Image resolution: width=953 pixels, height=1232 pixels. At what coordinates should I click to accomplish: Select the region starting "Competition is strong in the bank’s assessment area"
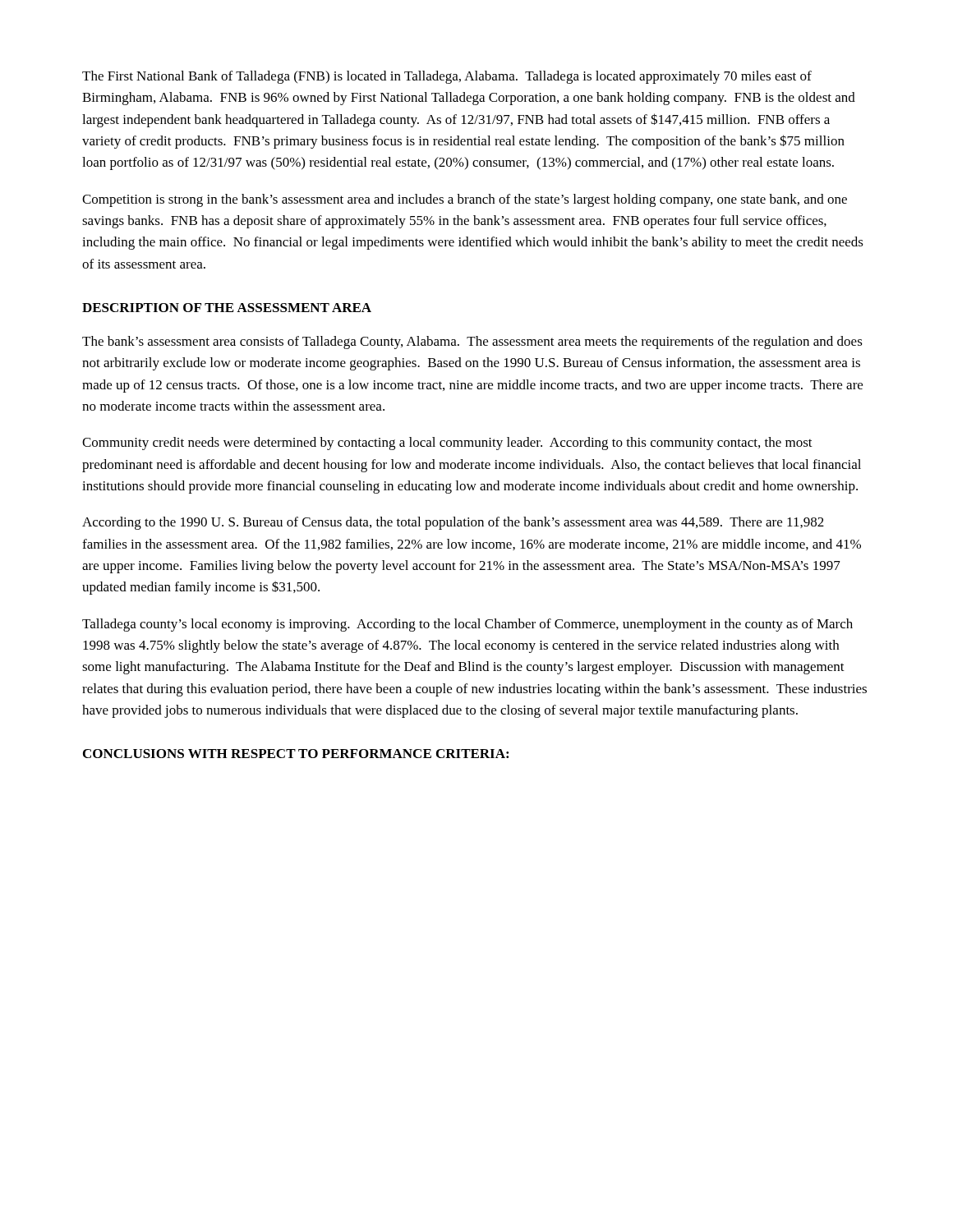[476, 232]
